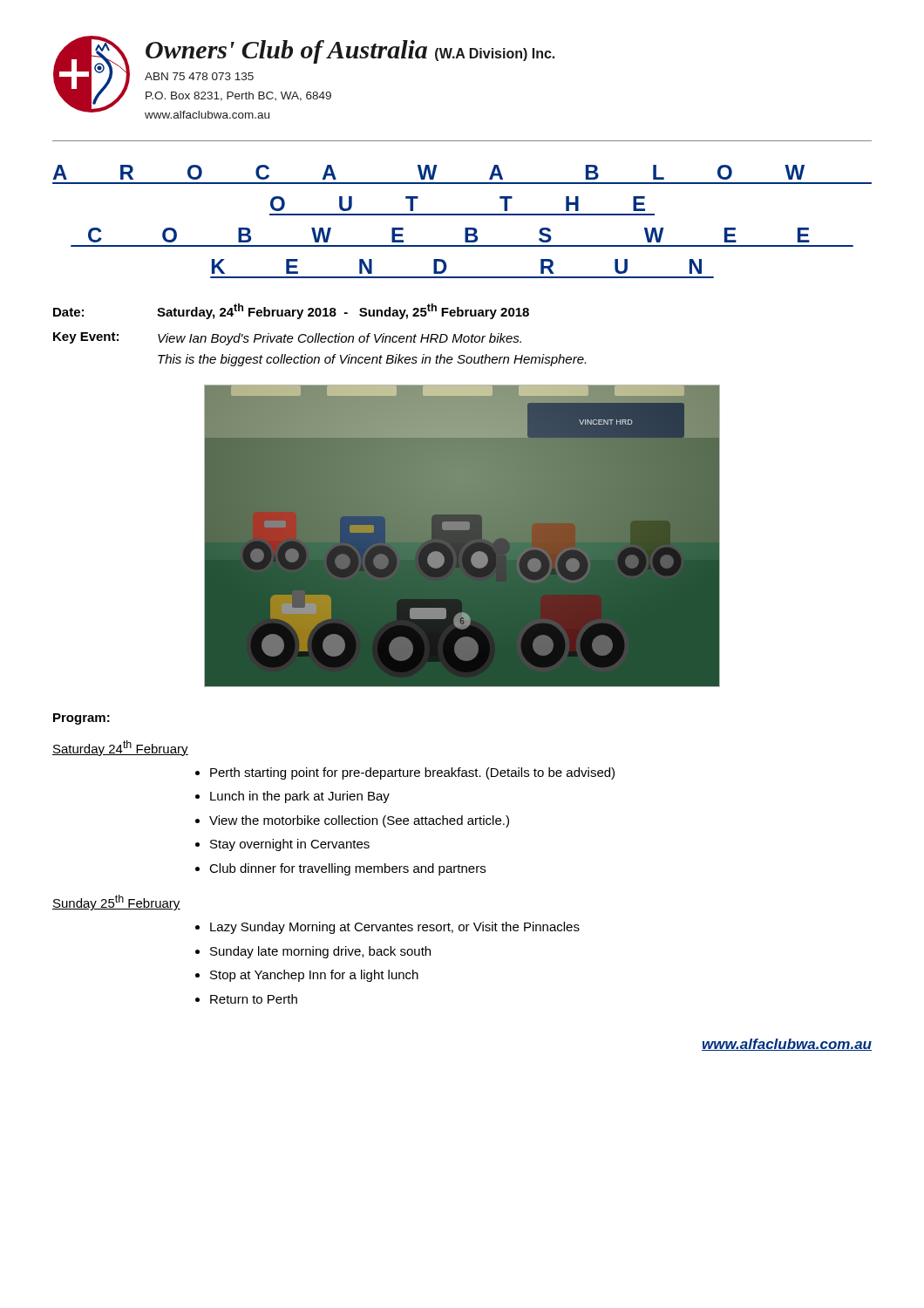Where is the passage that starts "Lunch in the"?
Viewport: 924px width, 1308px height.
pyautogui.click(x=299, y=796)
